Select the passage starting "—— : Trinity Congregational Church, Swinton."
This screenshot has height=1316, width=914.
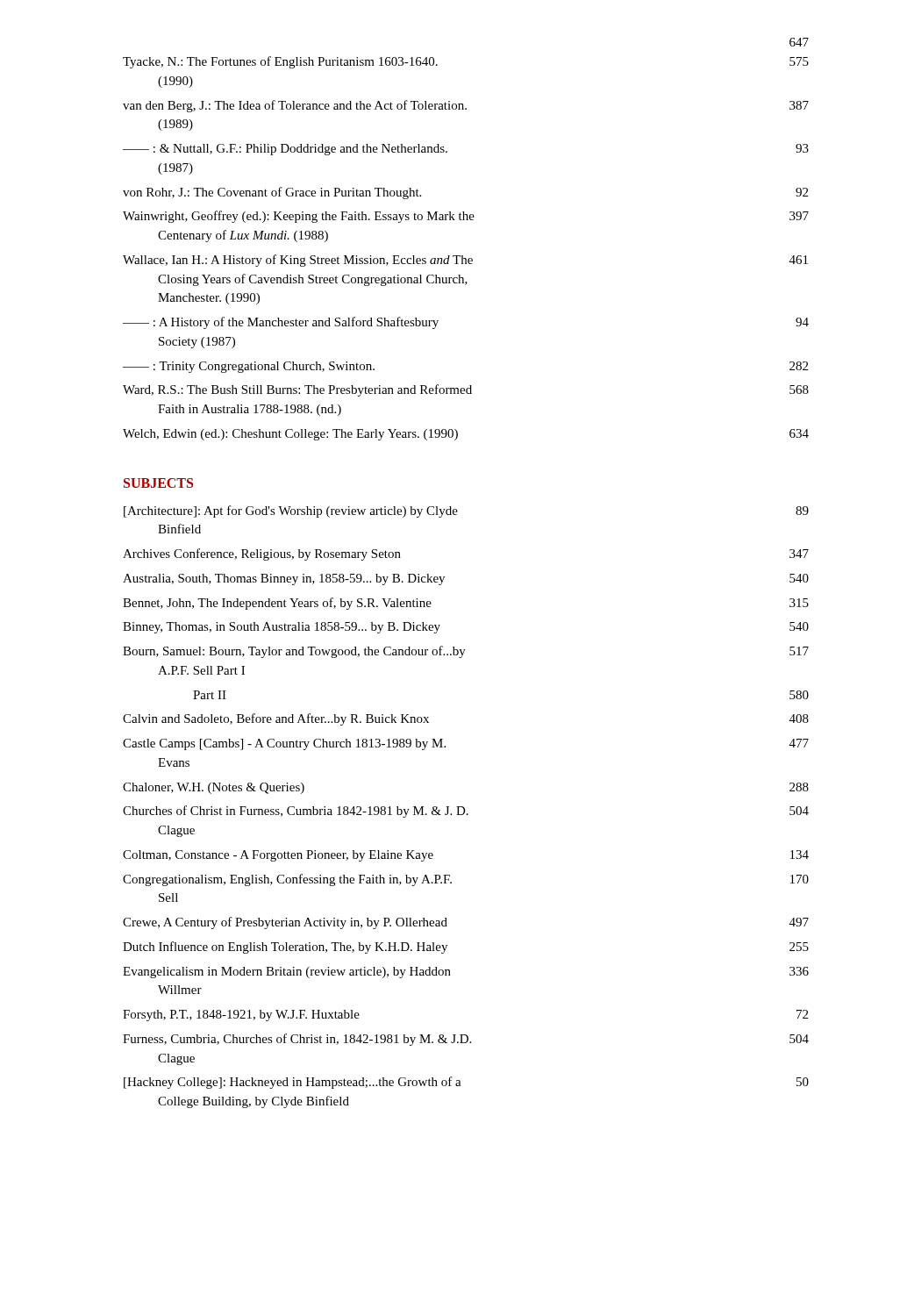(x=271, y=367)
